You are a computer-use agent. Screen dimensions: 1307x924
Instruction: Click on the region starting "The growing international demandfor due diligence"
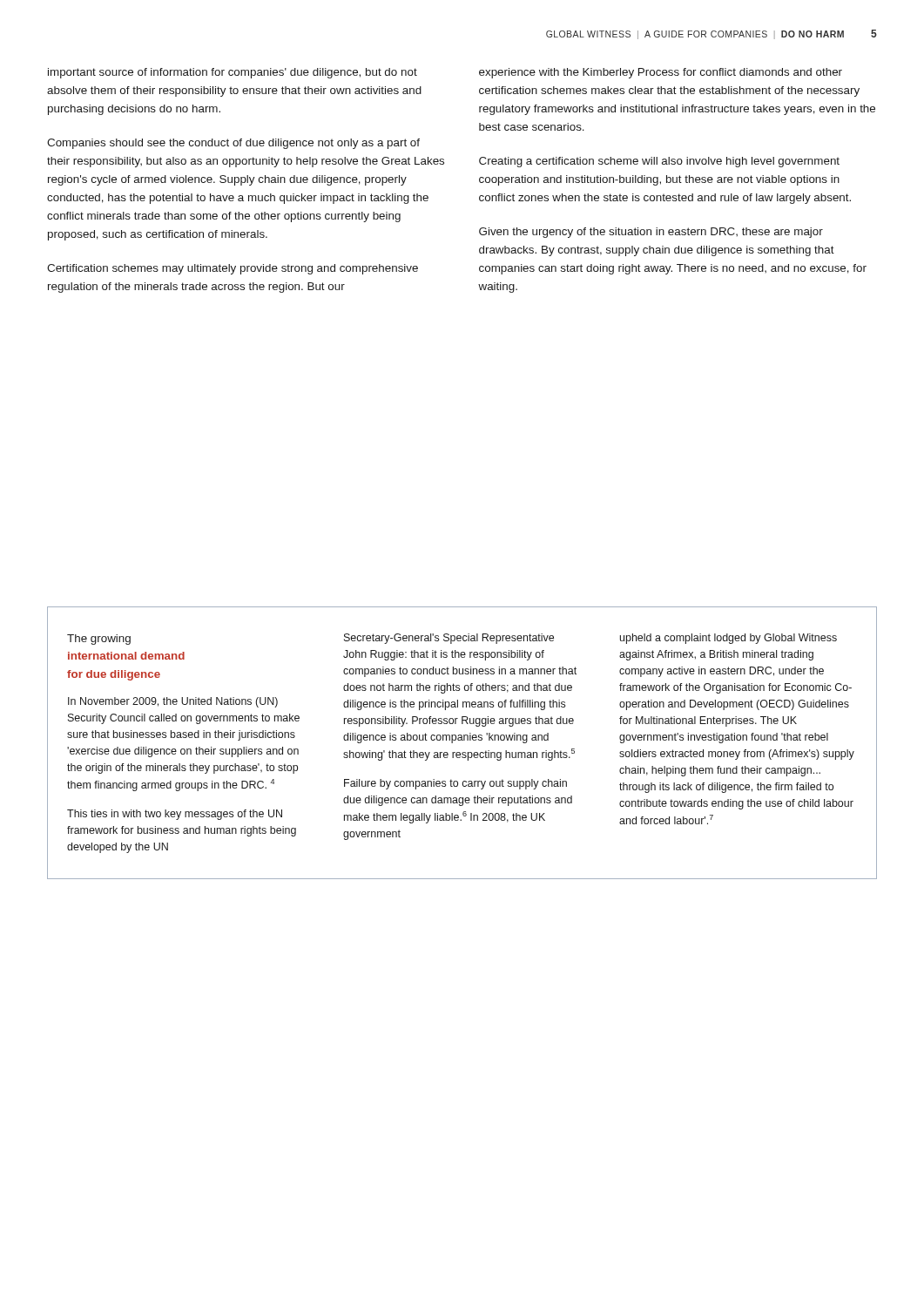click(126, 656)
